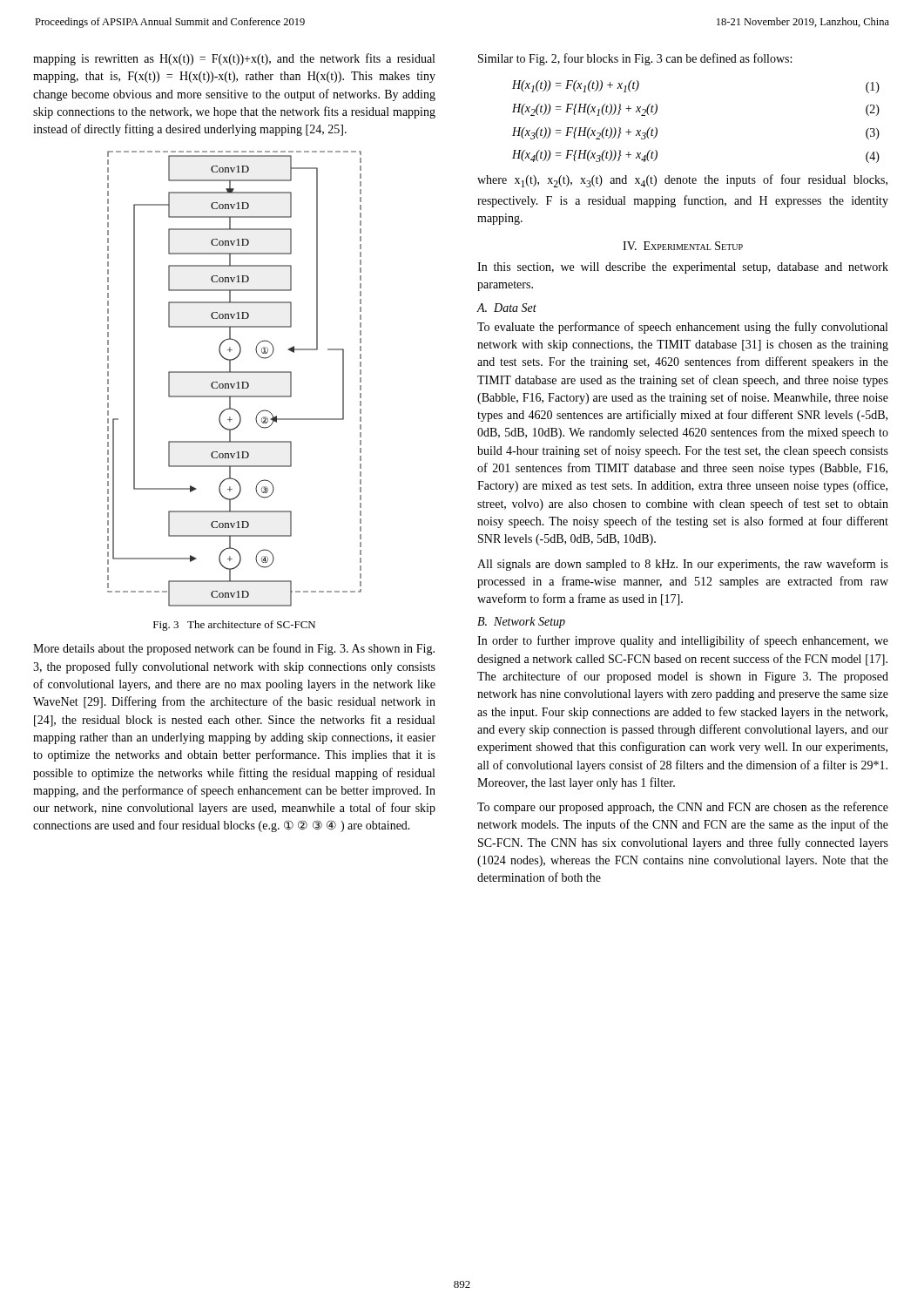Image resolution: width=924 pixels, height=1307 pixels.
Task: Find "Fig. 3 The architecture of SC-FCN" on this page
Action: [234, 625]
